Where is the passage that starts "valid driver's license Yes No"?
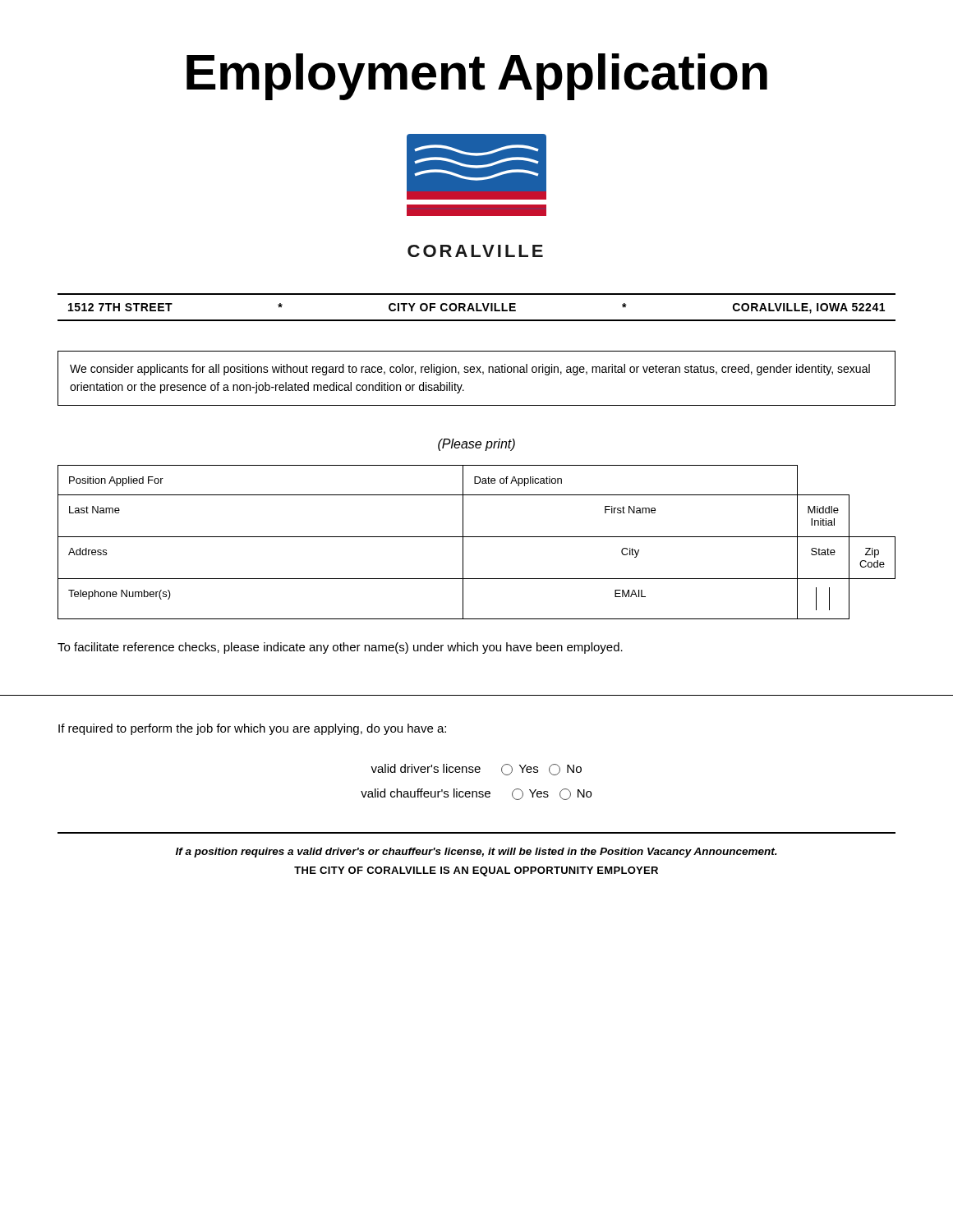 (x=476, y=781)
